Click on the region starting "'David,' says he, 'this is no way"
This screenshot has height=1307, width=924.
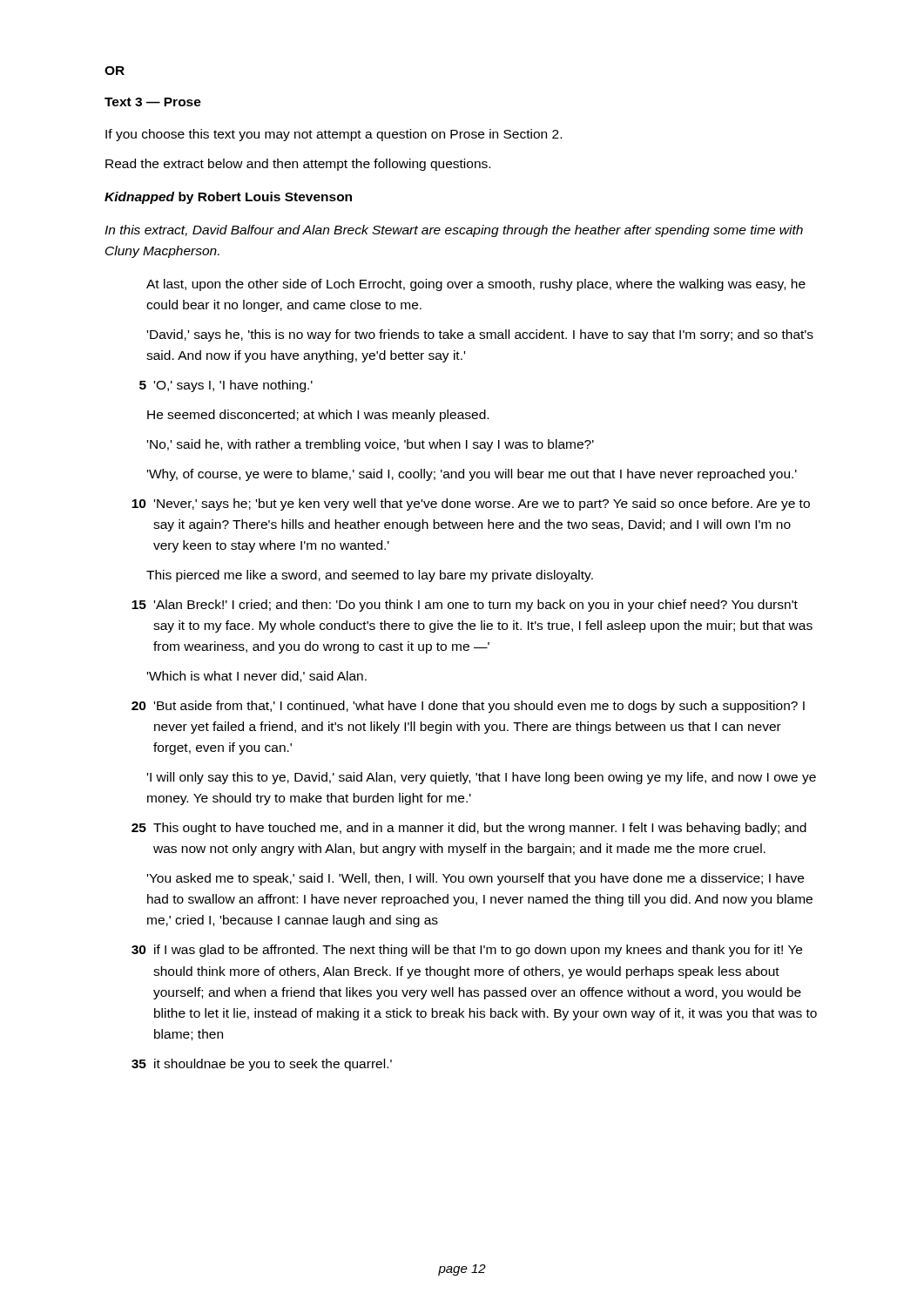pyautogui.click(x=480, y=345)
